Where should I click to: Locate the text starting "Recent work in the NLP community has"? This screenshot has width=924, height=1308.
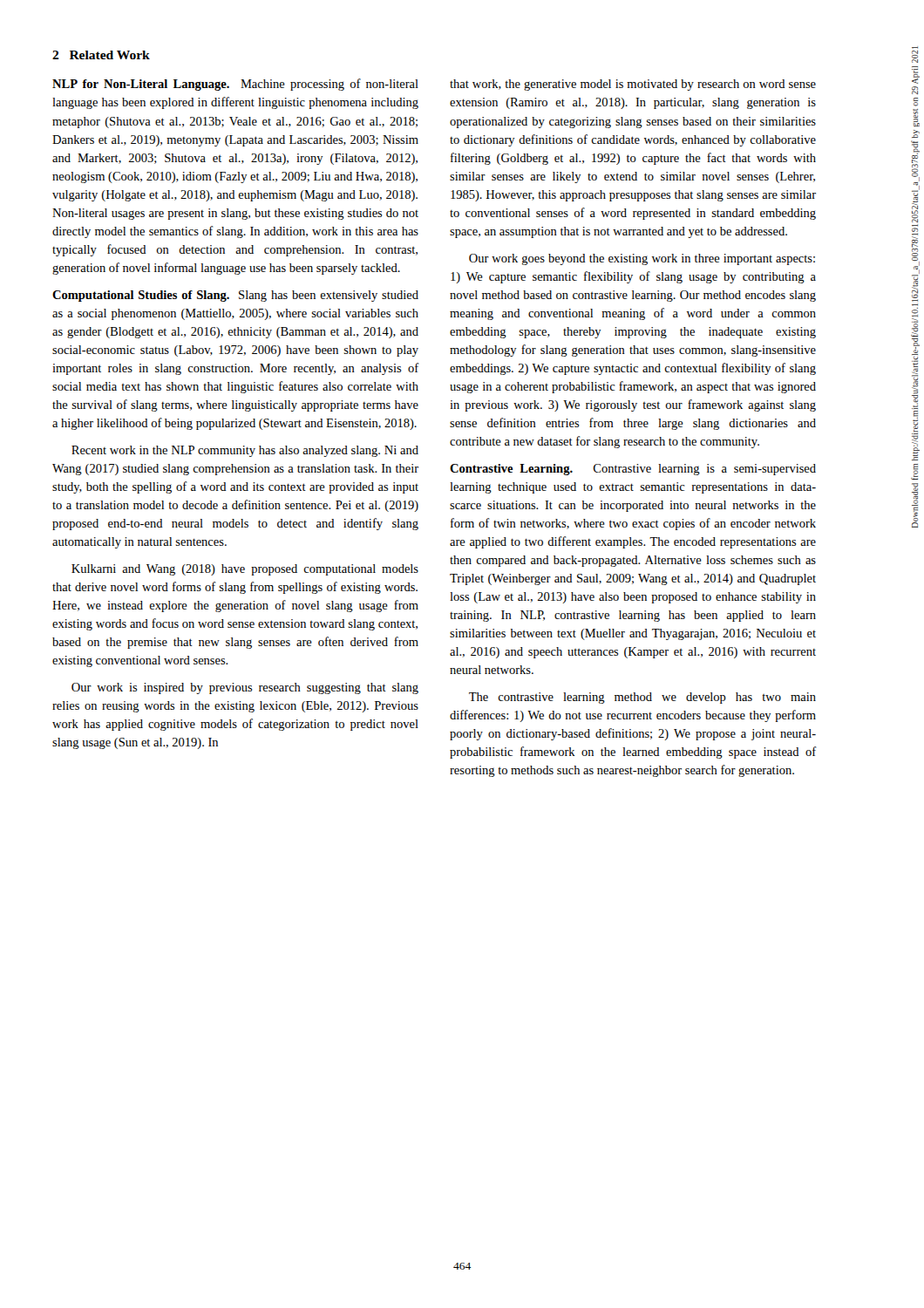235,496
